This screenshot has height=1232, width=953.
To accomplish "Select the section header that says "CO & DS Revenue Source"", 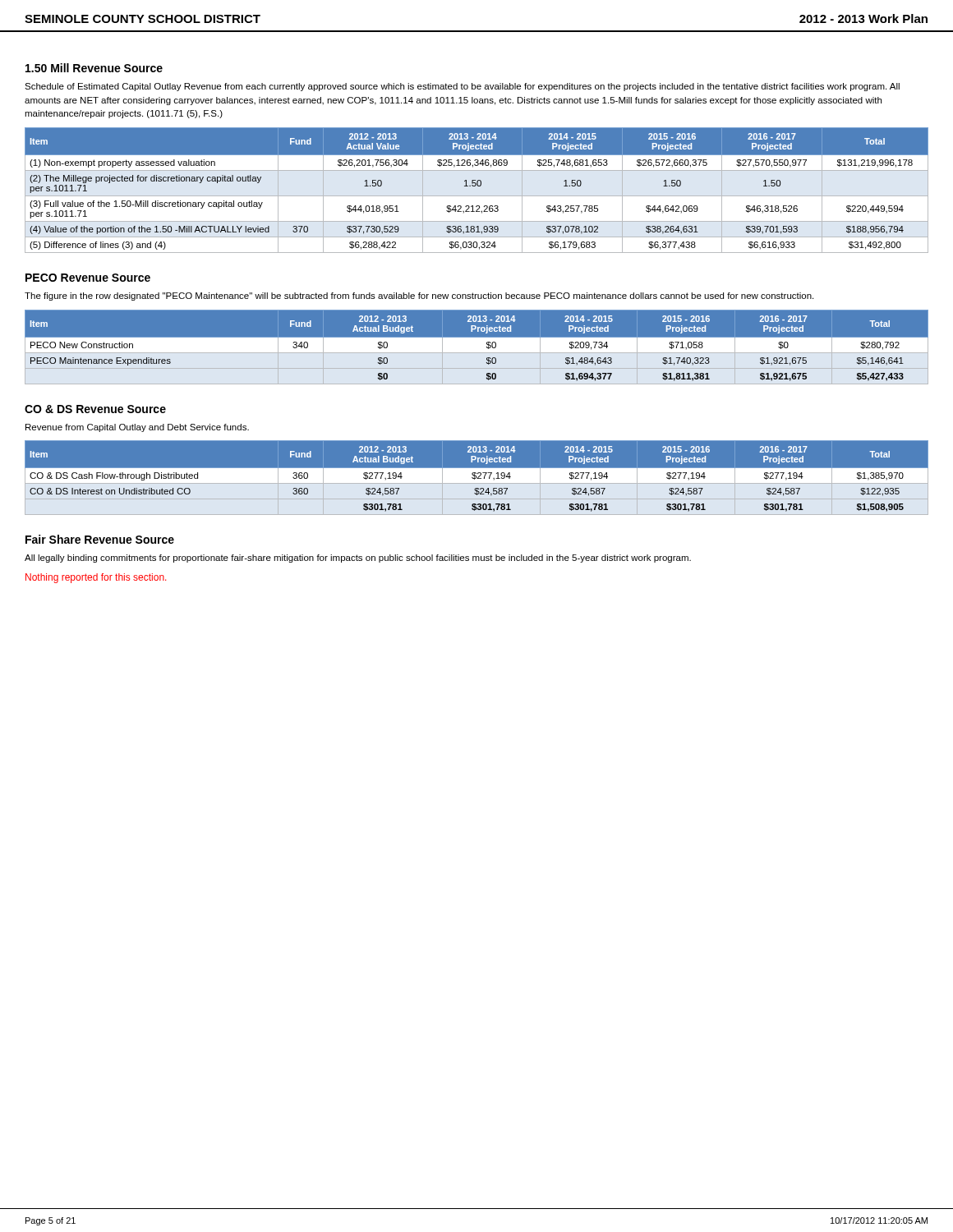I will tap(95, 409).
